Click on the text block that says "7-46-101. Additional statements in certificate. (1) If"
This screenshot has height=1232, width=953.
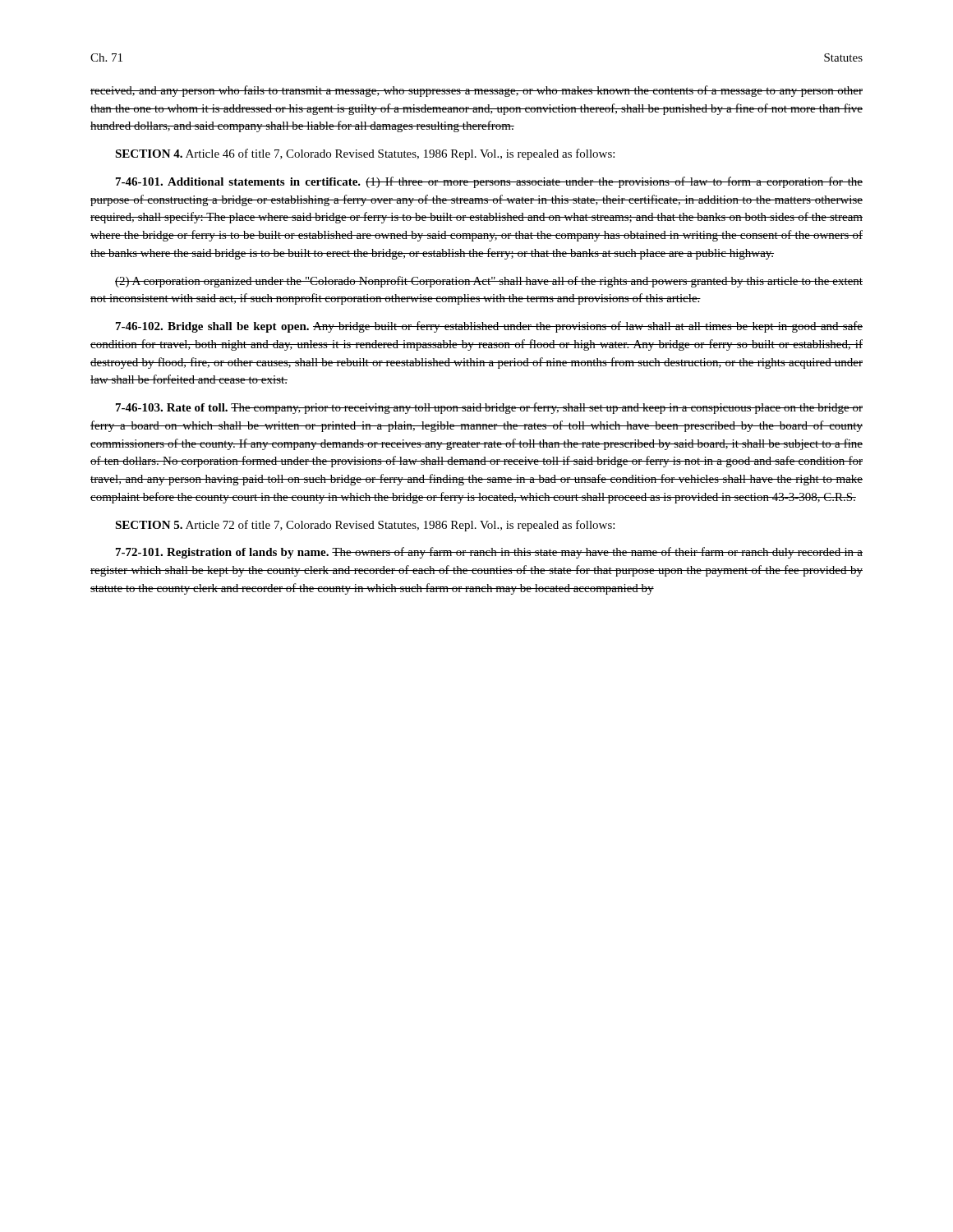(476, 217)
